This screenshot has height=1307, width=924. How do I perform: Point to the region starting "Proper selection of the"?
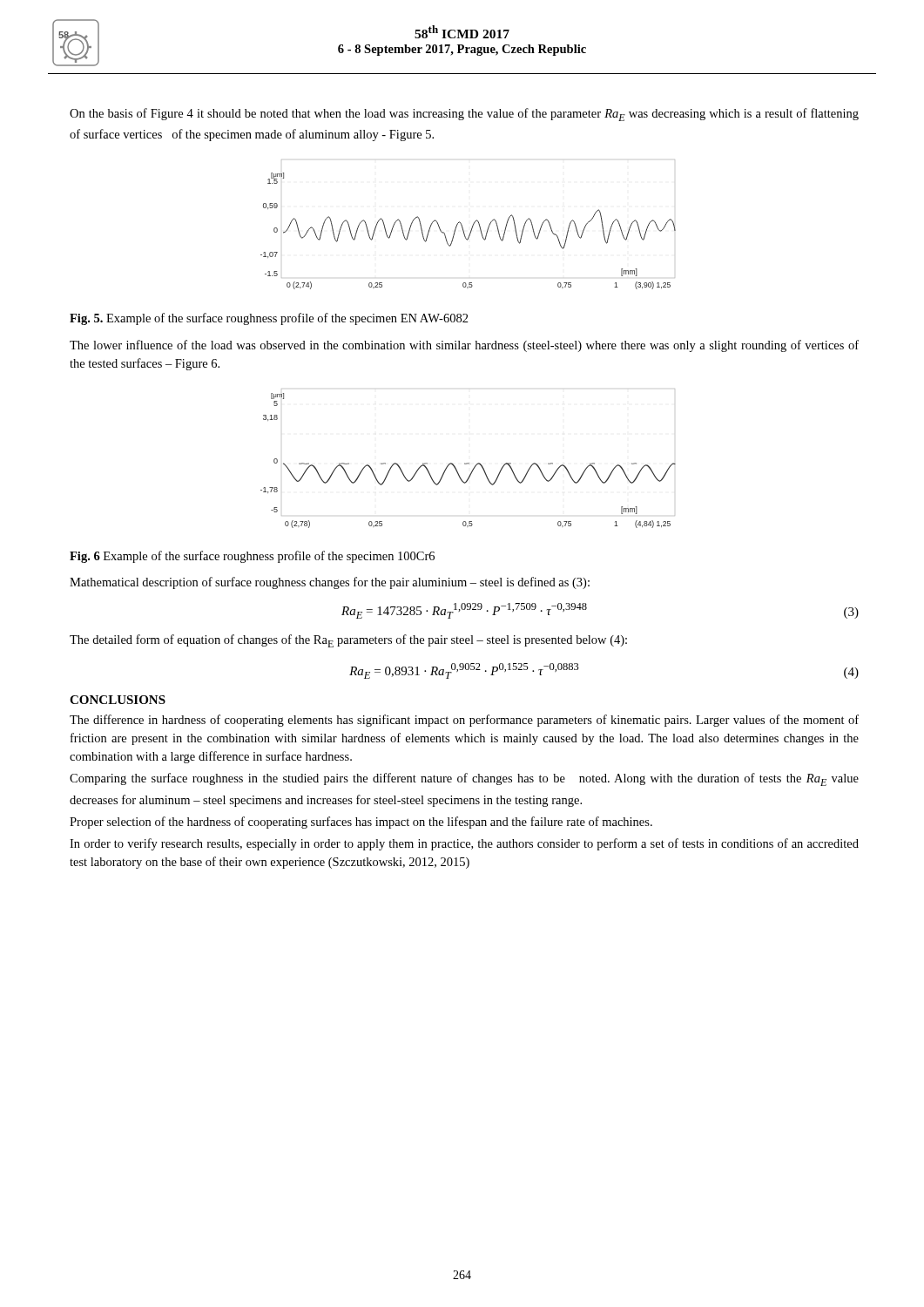pyautogui.click(x=361, y=822)
